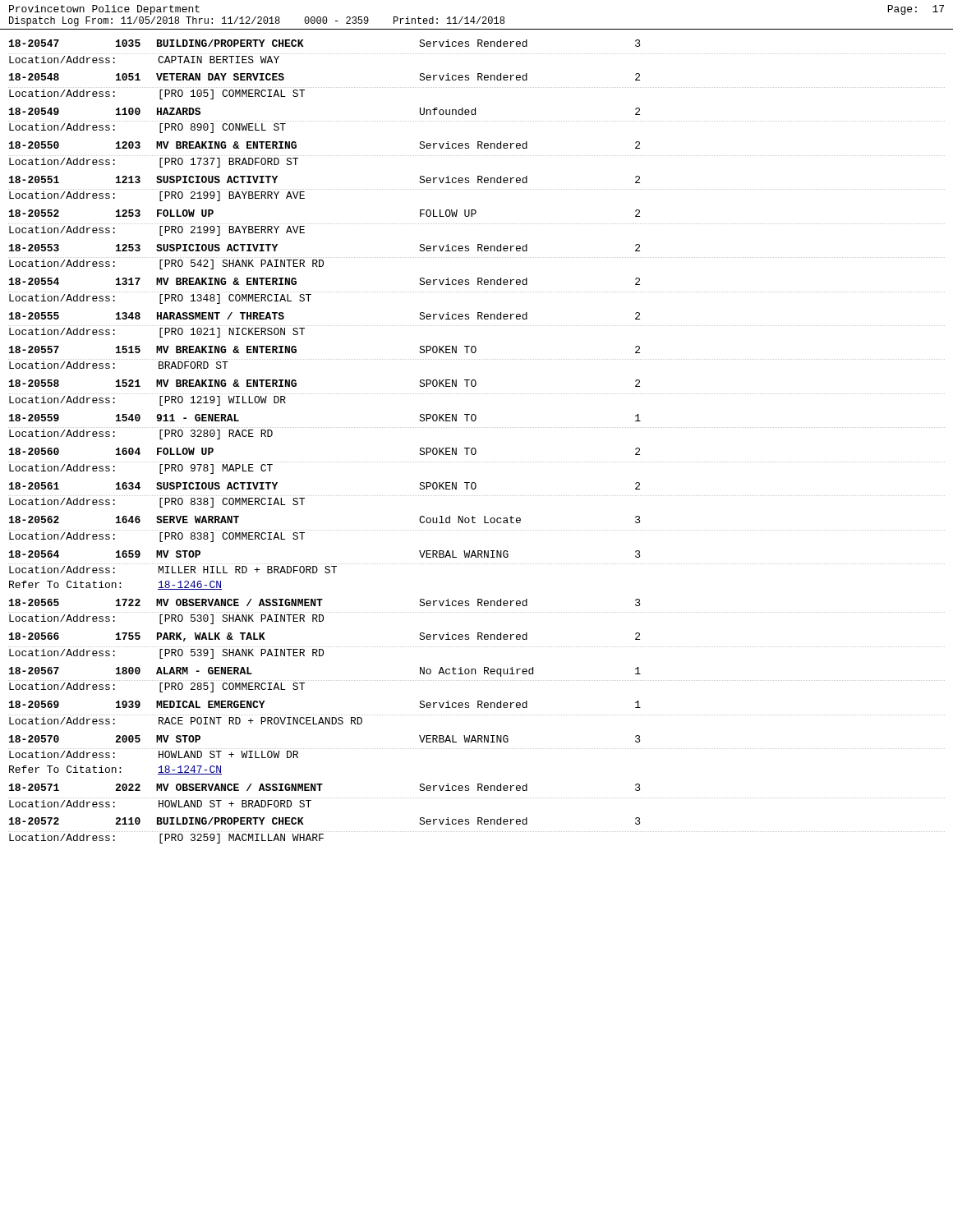Click on the passage starting "18-20558 1521 MV BREAKING"
953x1232 pixels.
tap(476, 392)
